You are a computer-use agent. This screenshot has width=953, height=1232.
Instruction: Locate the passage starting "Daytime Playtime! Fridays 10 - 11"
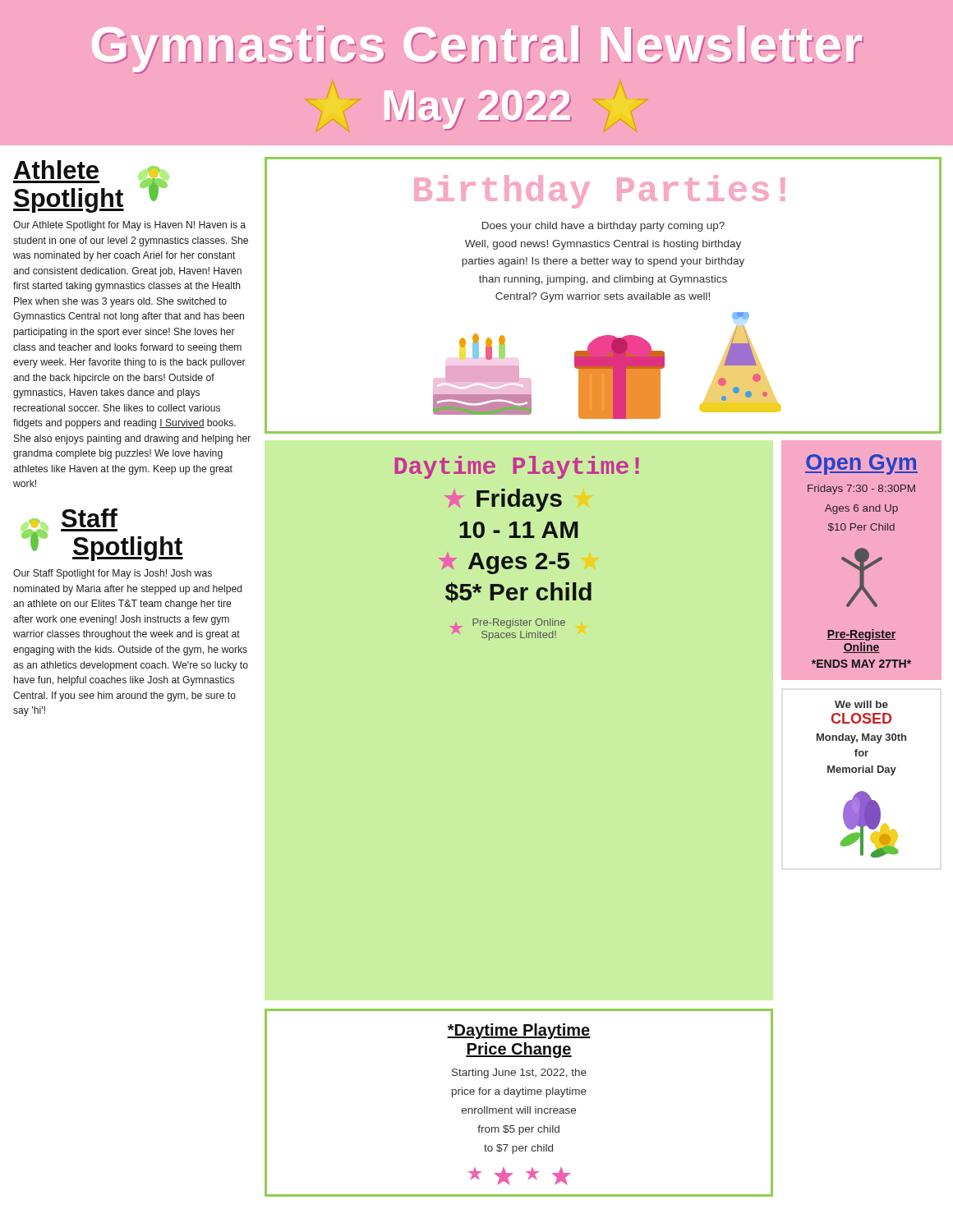[519, 547]
